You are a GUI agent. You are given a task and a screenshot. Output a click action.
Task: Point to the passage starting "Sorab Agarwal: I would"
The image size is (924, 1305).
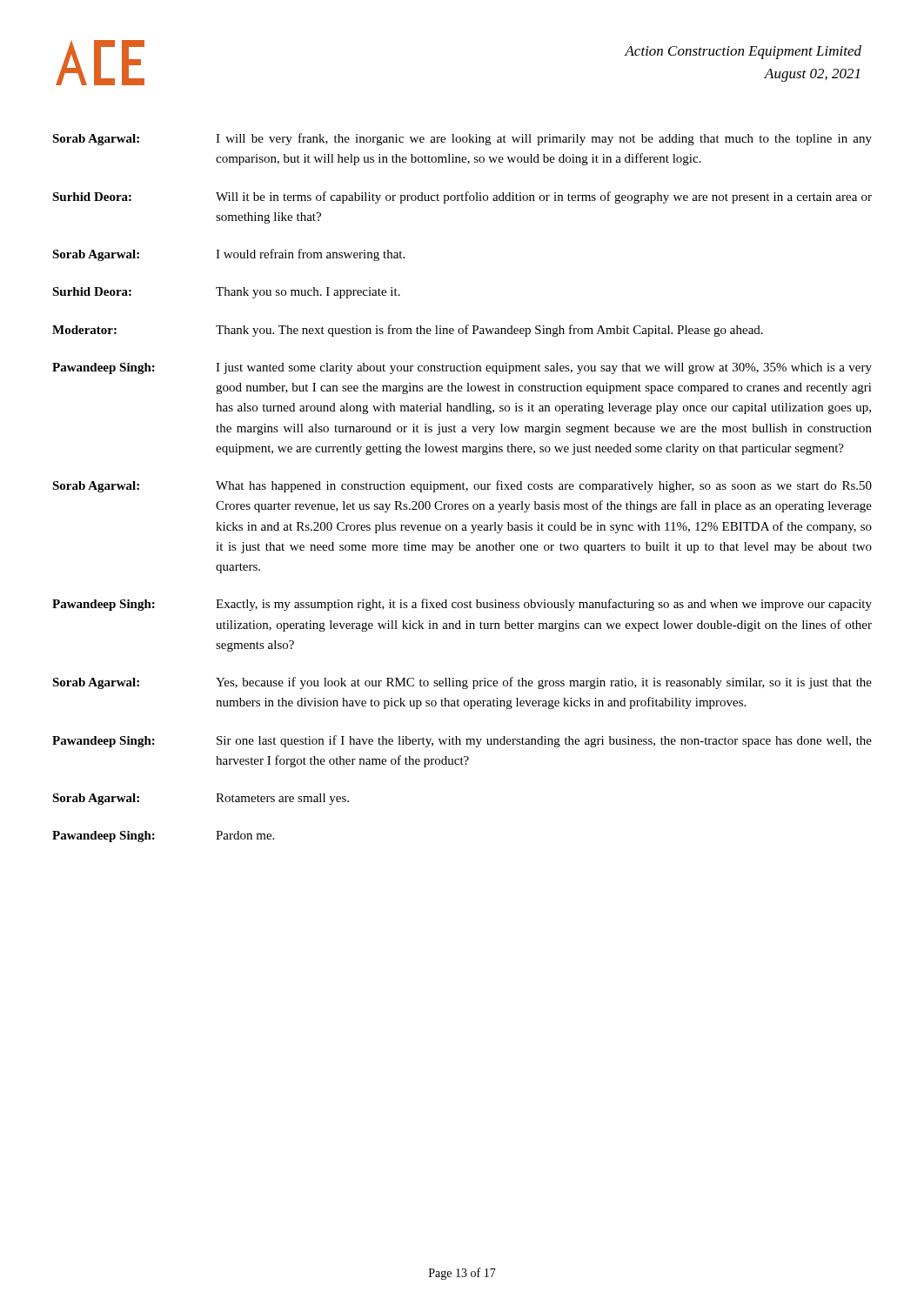click(x=228, y=255)
